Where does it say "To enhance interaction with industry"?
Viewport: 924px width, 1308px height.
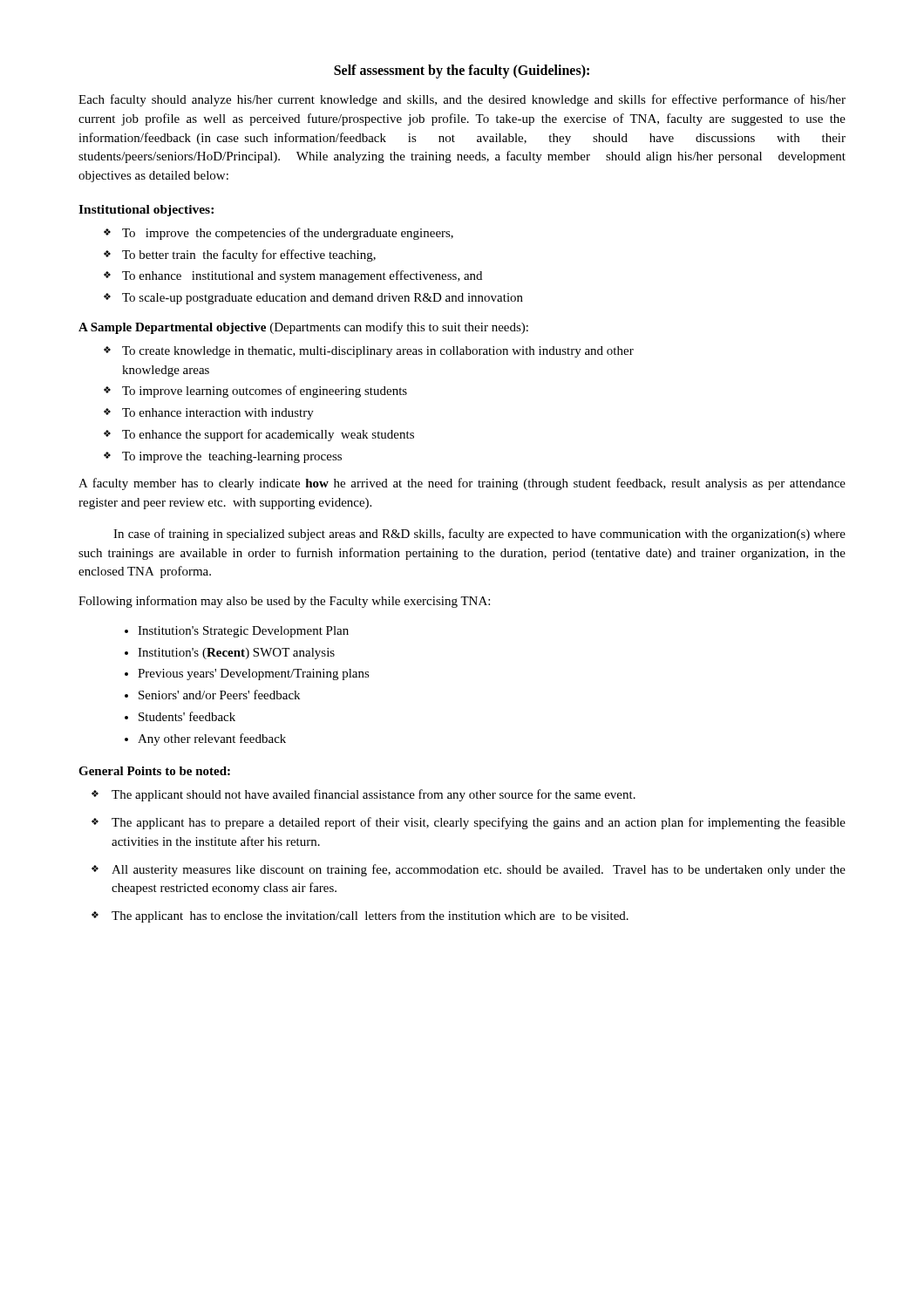218,412
